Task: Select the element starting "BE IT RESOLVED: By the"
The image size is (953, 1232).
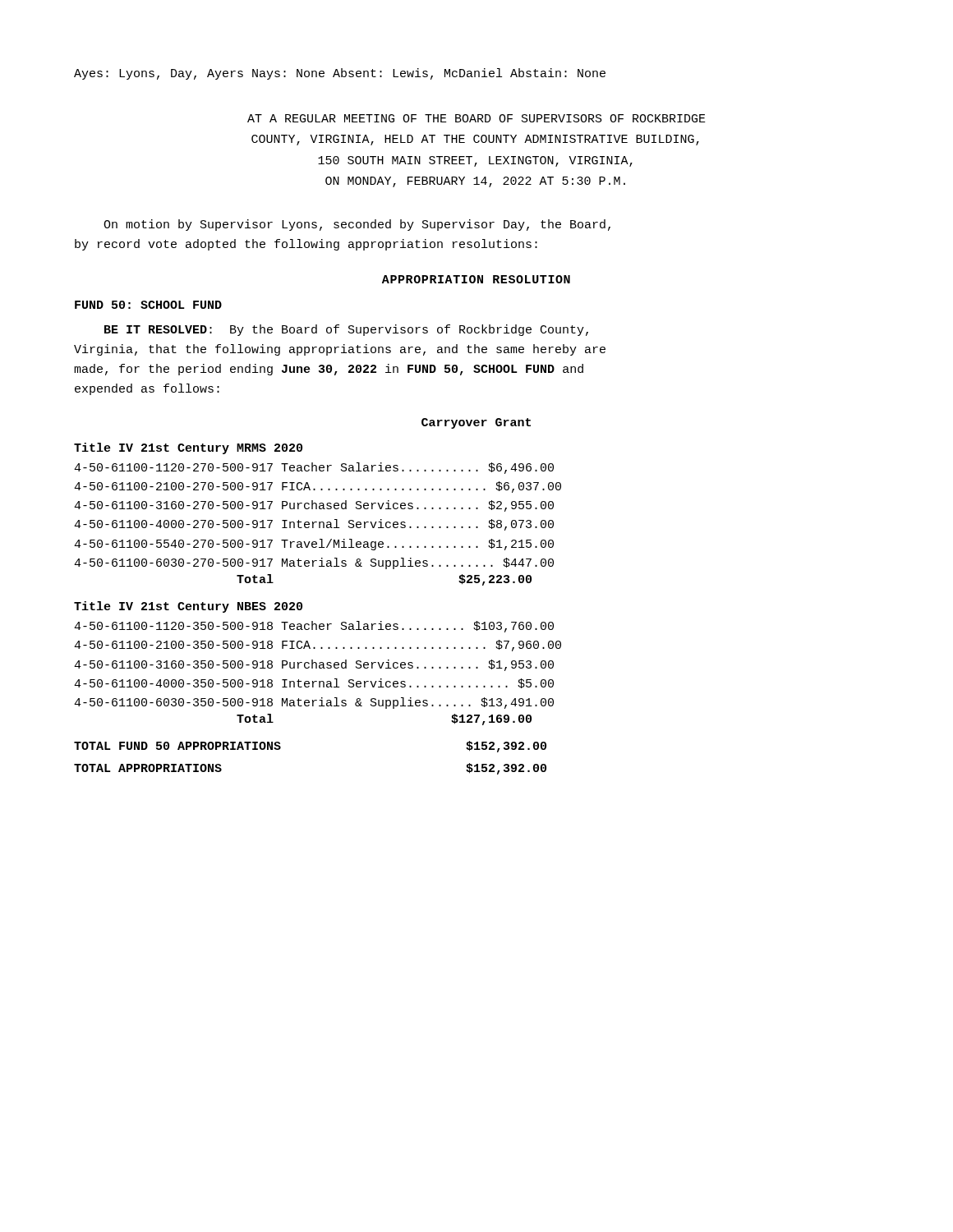Action: [340, 360]
